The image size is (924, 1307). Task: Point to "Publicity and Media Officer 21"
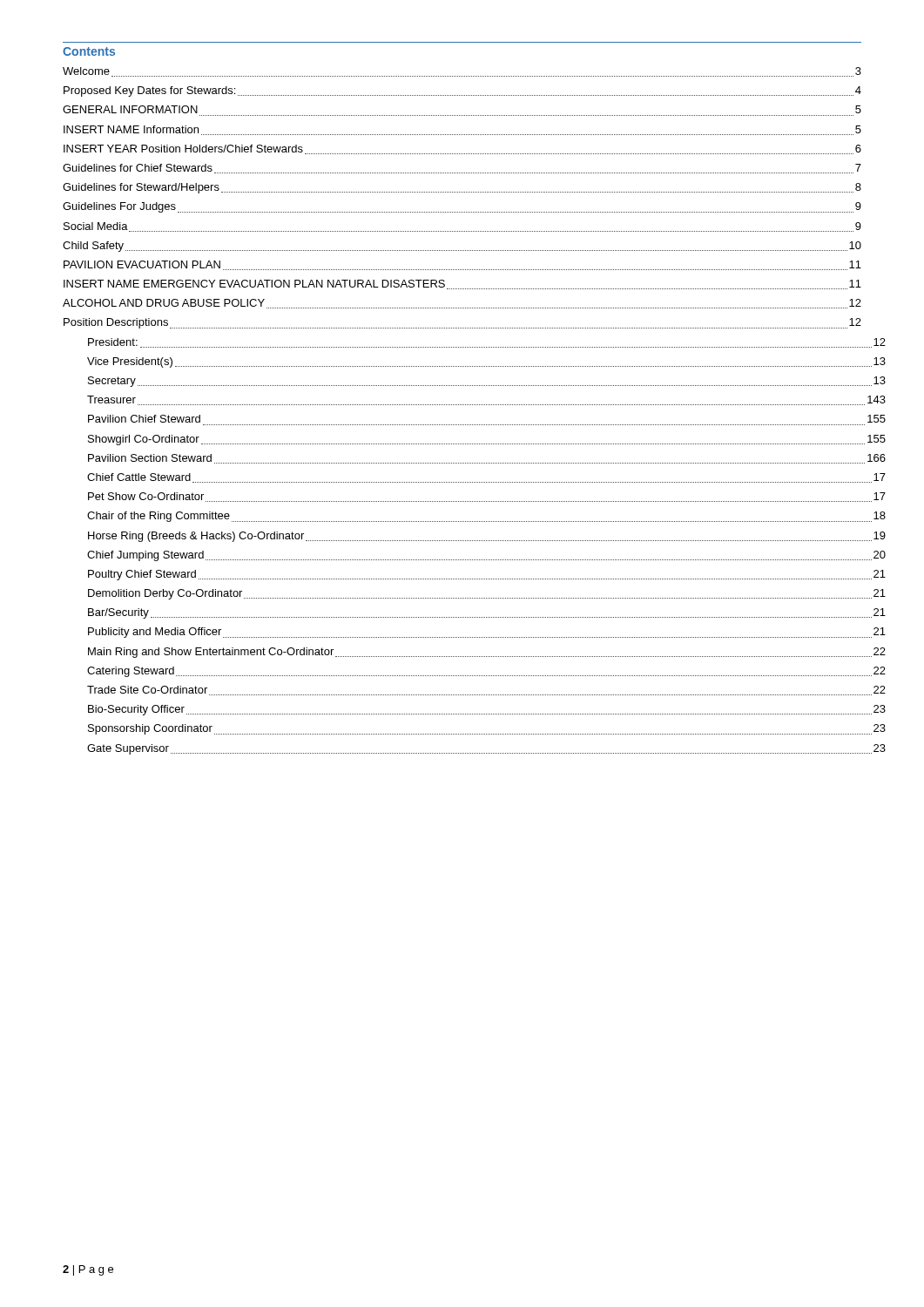coord(486,632)
